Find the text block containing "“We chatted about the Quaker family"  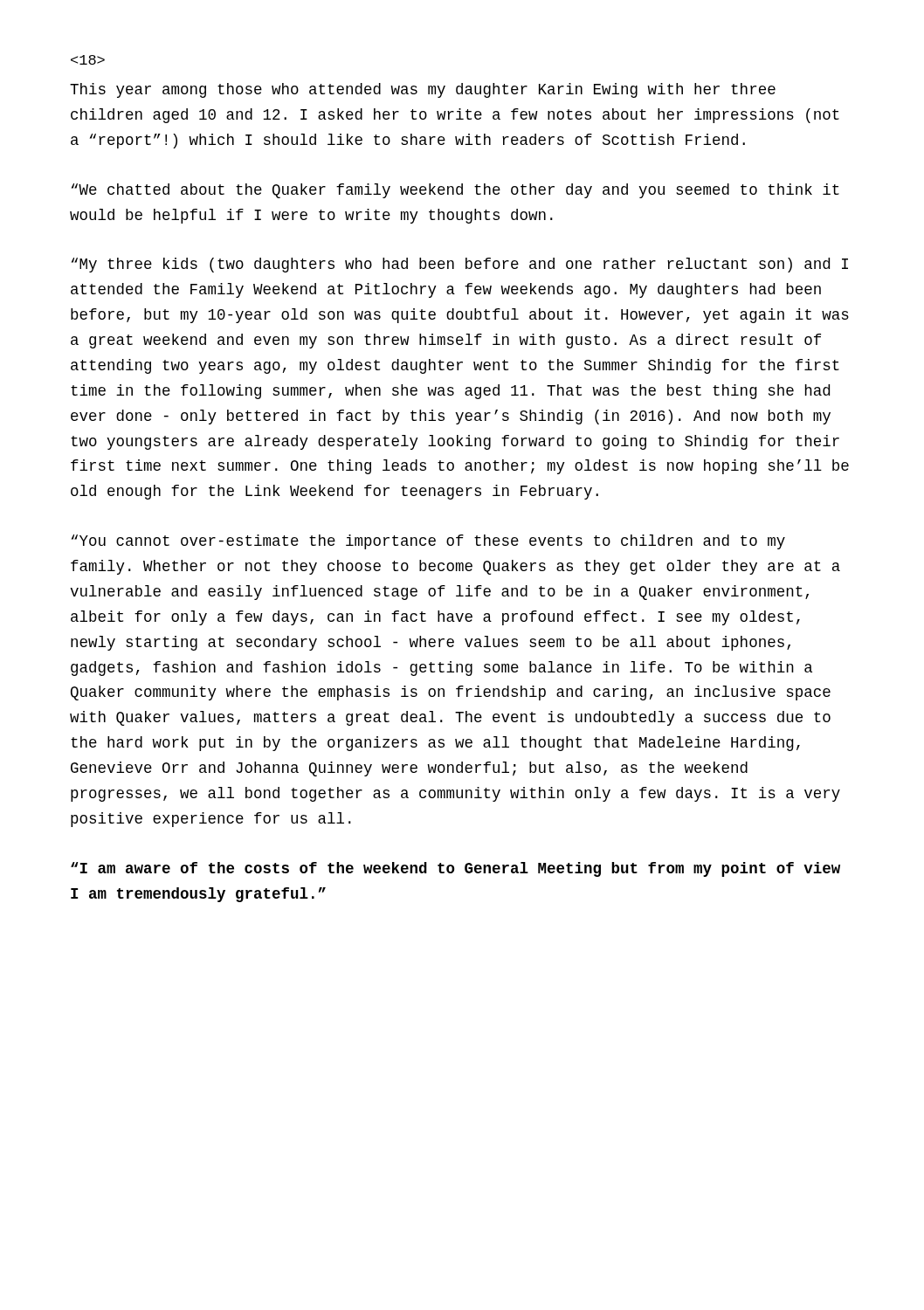455,203
